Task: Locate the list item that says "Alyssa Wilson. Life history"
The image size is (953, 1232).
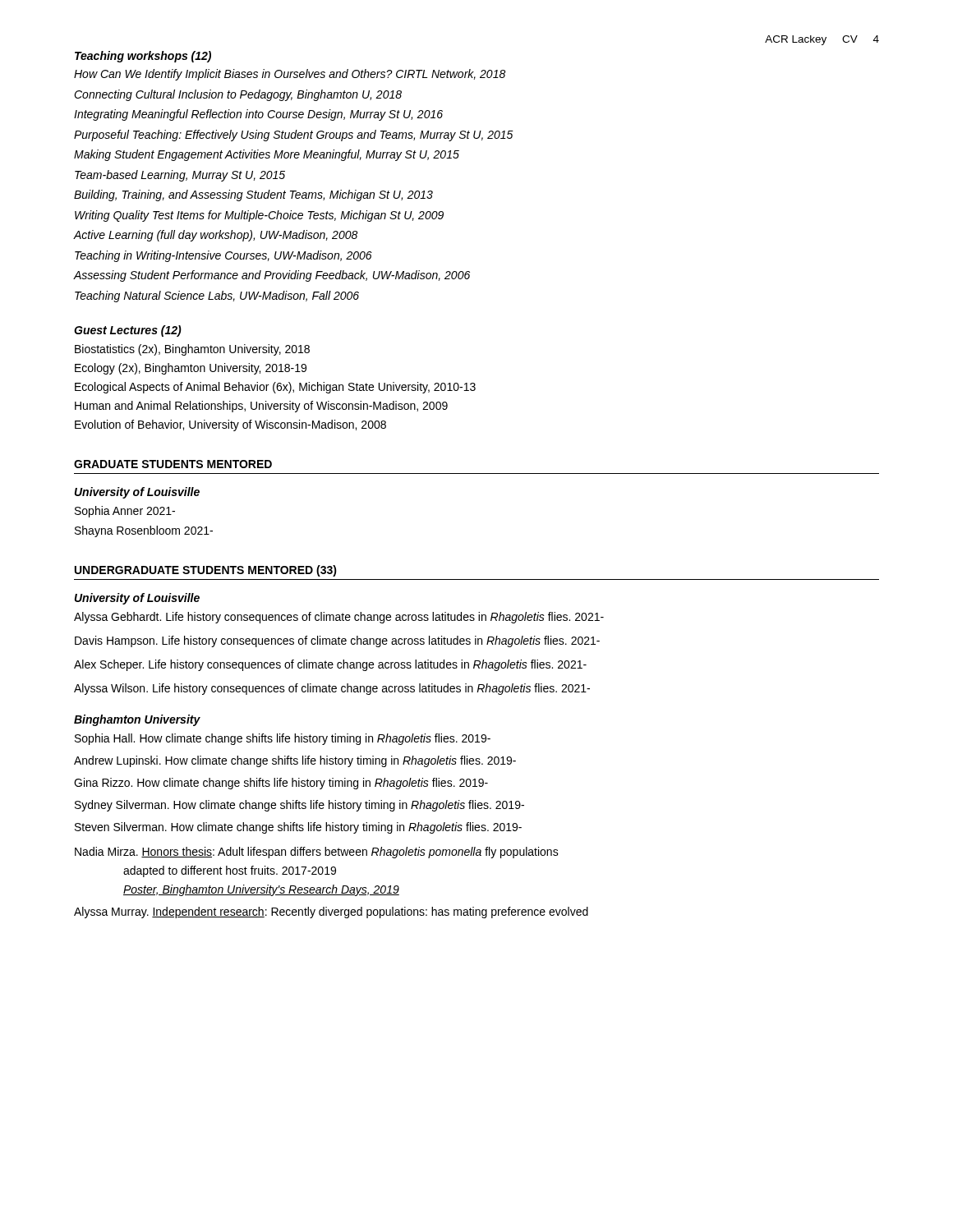Action: [332, 688]
